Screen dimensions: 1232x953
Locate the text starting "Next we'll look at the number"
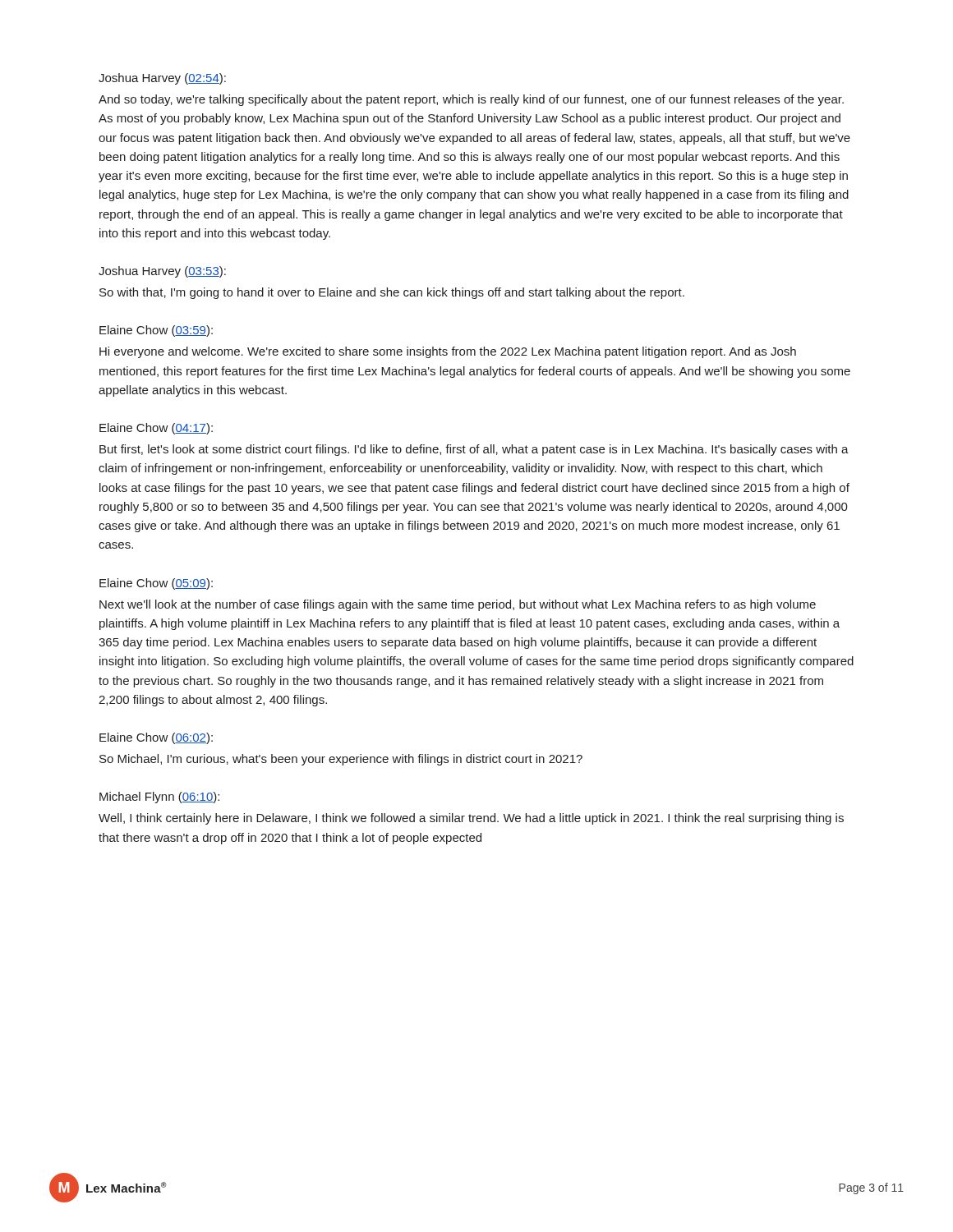[476, 651]
